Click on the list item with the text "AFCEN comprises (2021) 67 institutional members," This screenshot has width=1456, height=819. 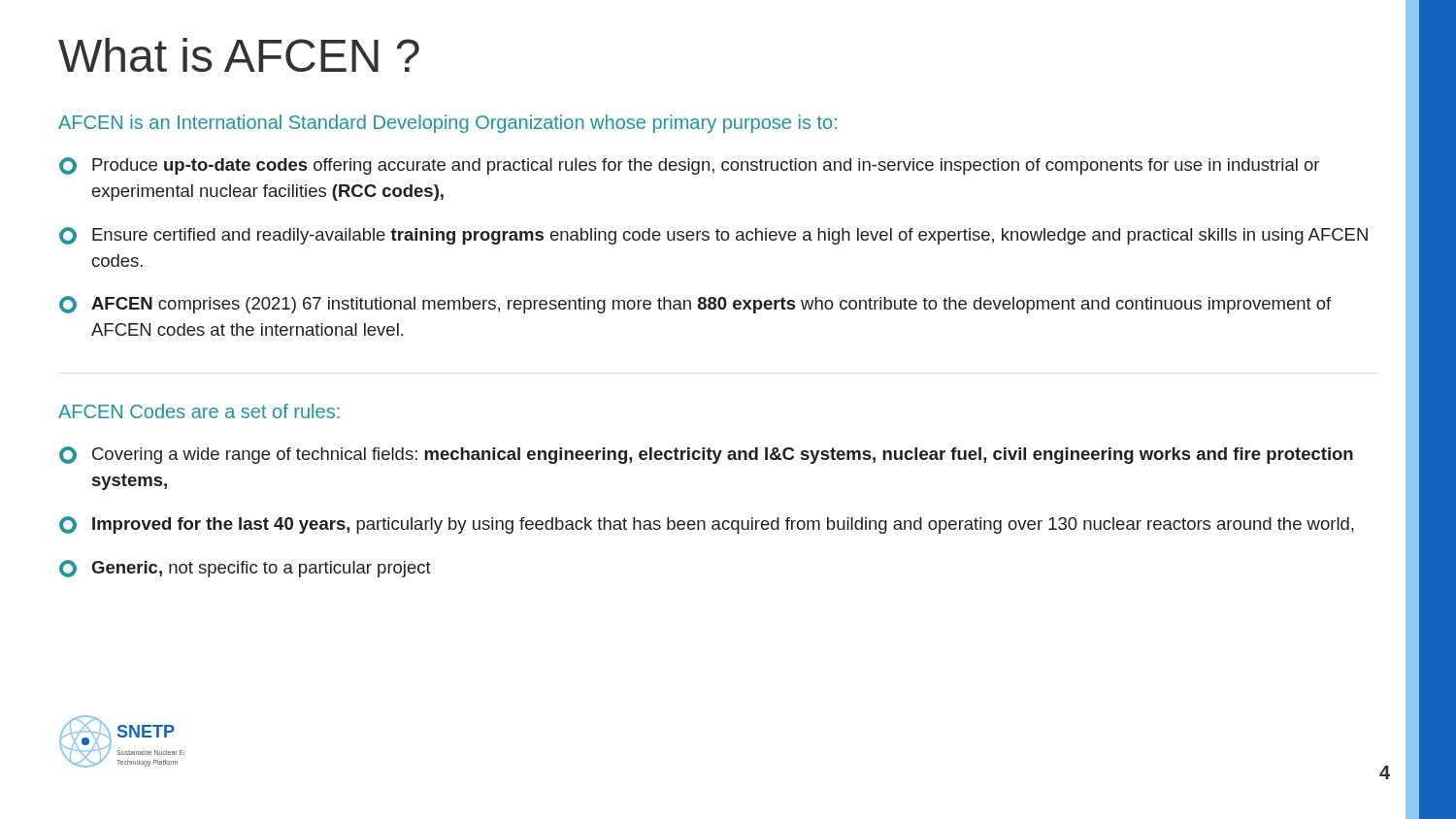[x=718, y=318]
